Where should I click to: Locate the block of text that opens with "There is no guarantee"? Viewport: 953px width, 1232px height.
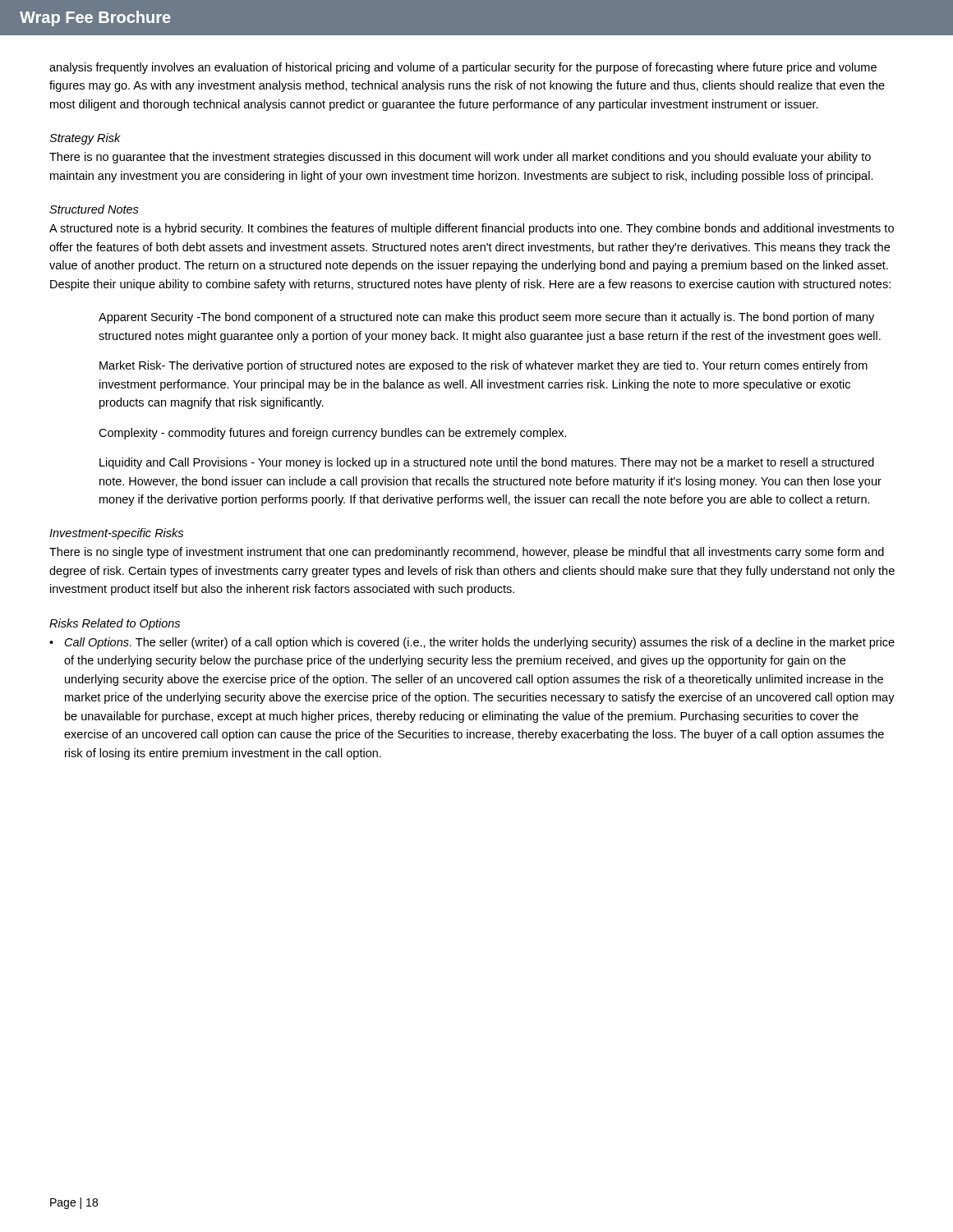[x=461, y=166]
